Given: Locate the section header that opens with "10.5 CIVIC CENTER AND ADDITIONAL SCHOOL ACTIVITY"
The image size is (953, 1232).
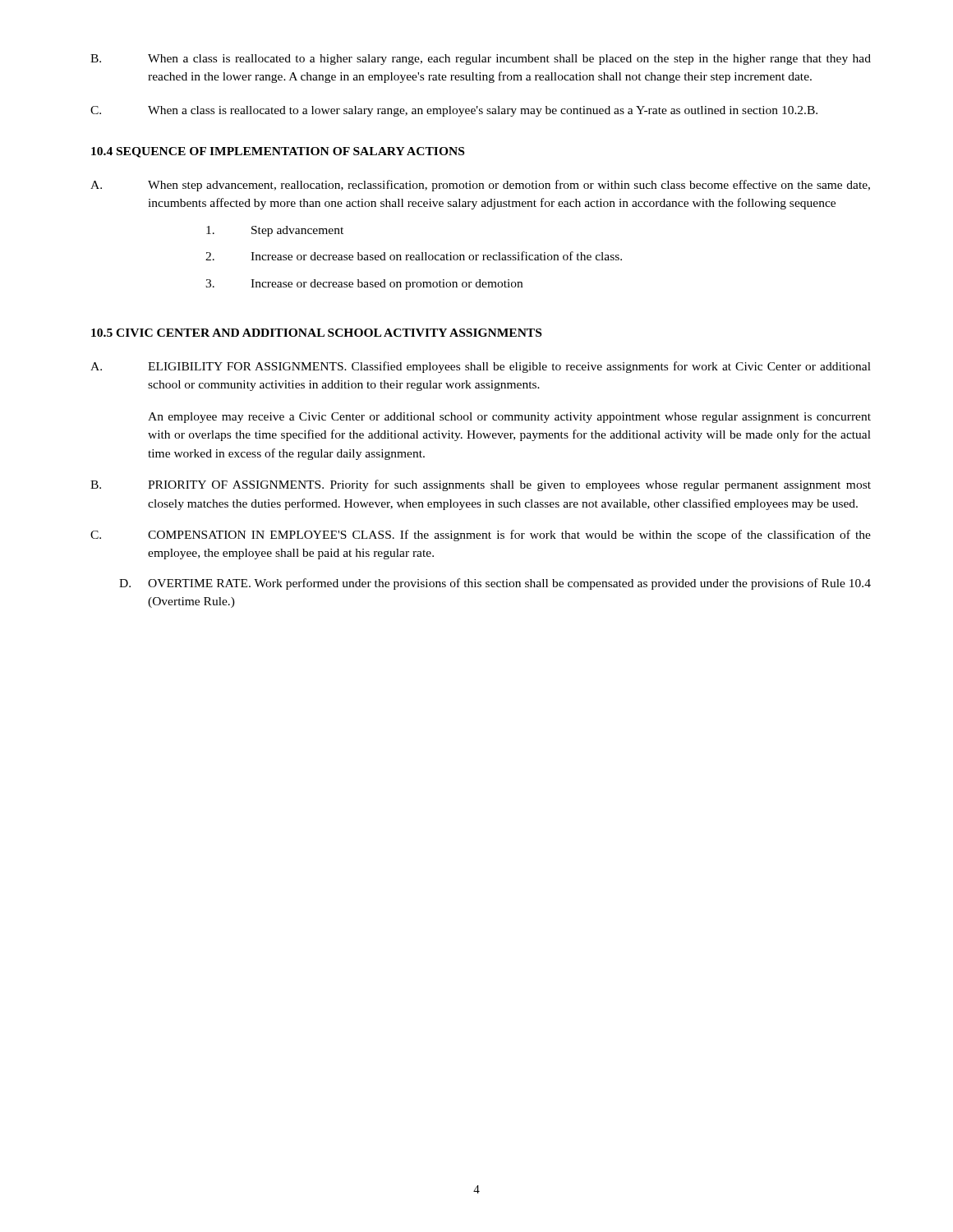Looking at the screenshot, I should coord(316,332).
